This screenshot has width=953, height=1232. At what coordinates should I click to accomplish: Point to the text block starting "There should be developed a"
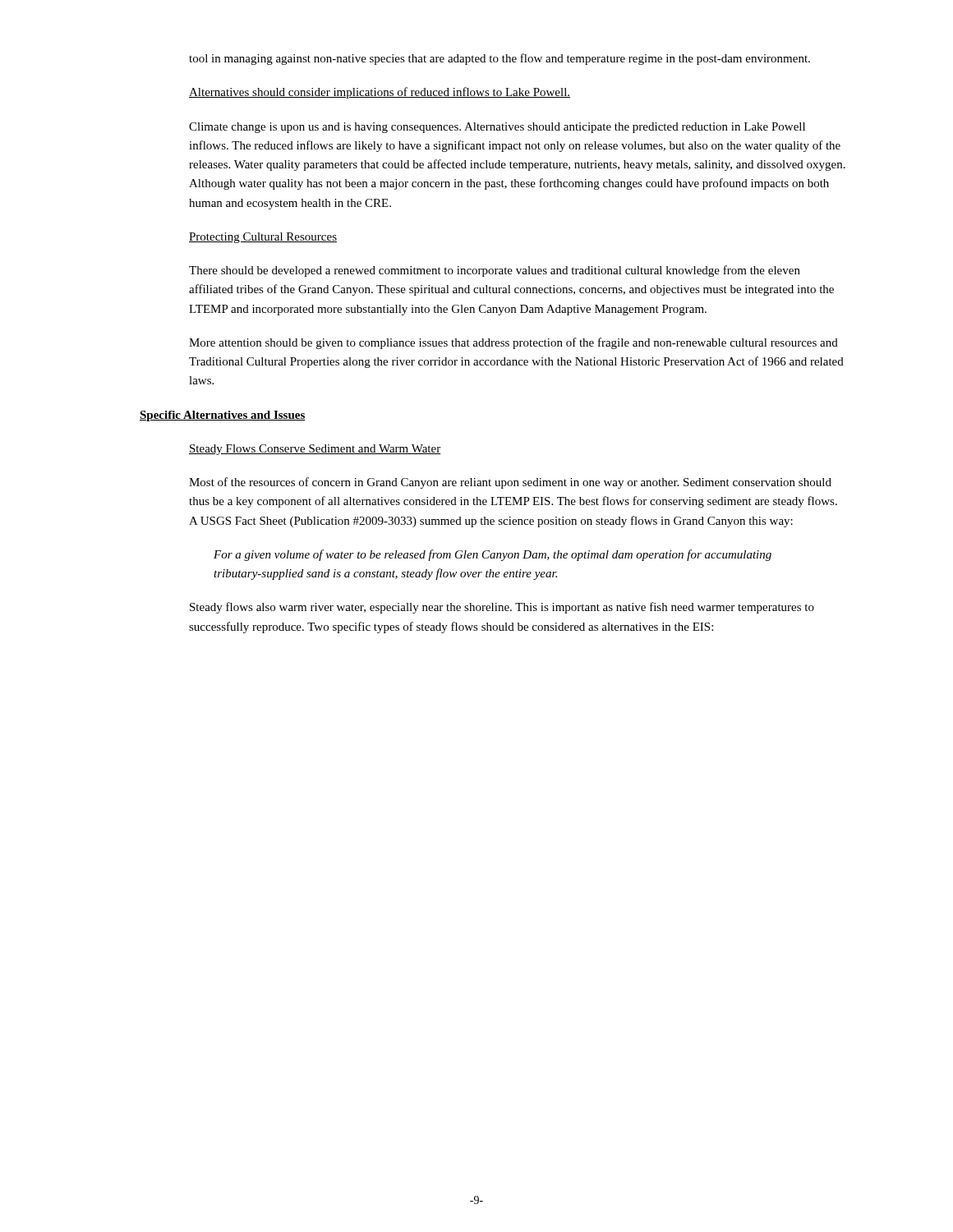coord(512,289)
